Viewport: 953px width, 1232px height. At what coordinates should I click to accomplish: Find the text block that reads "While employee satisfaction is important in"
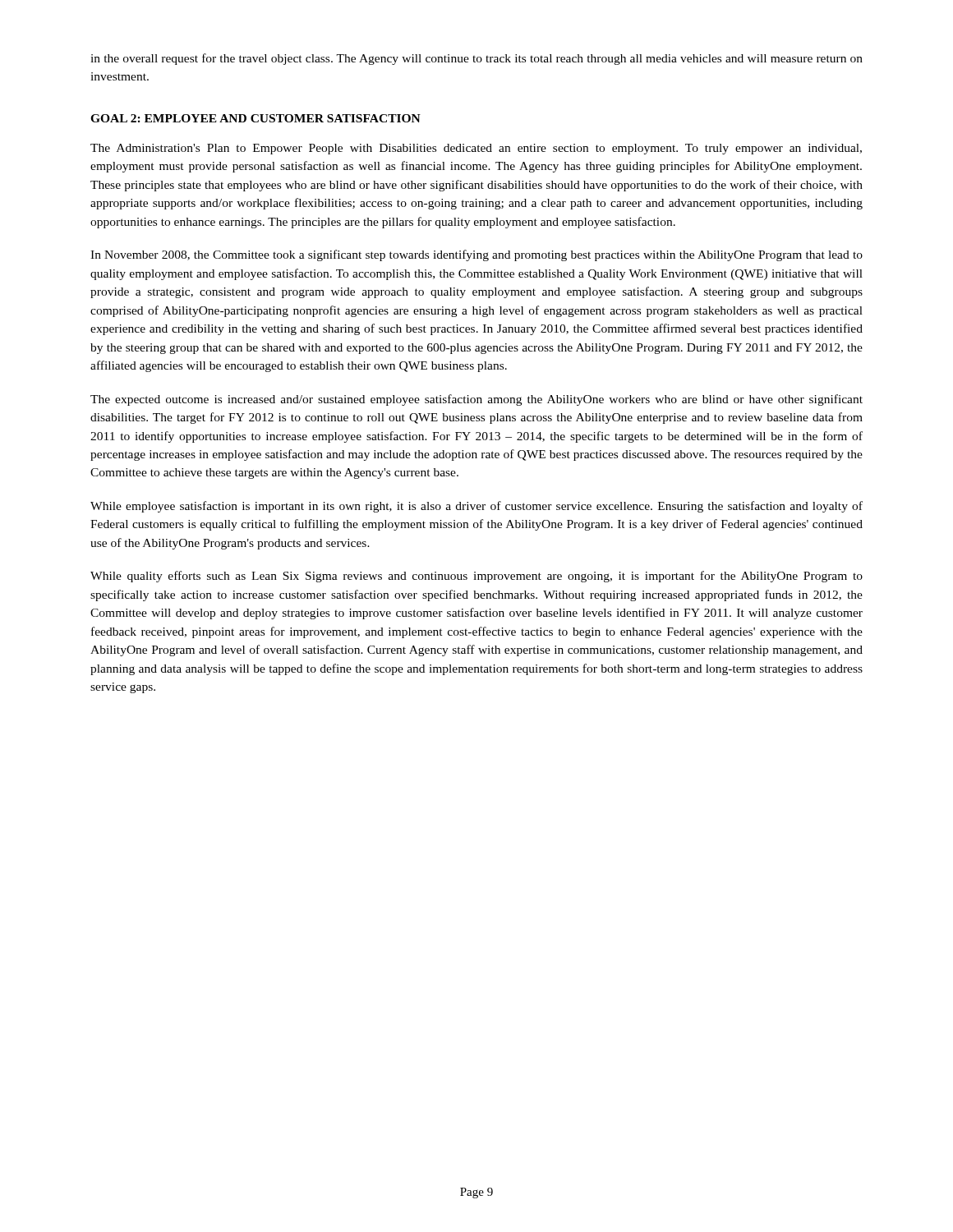point(476,524)
